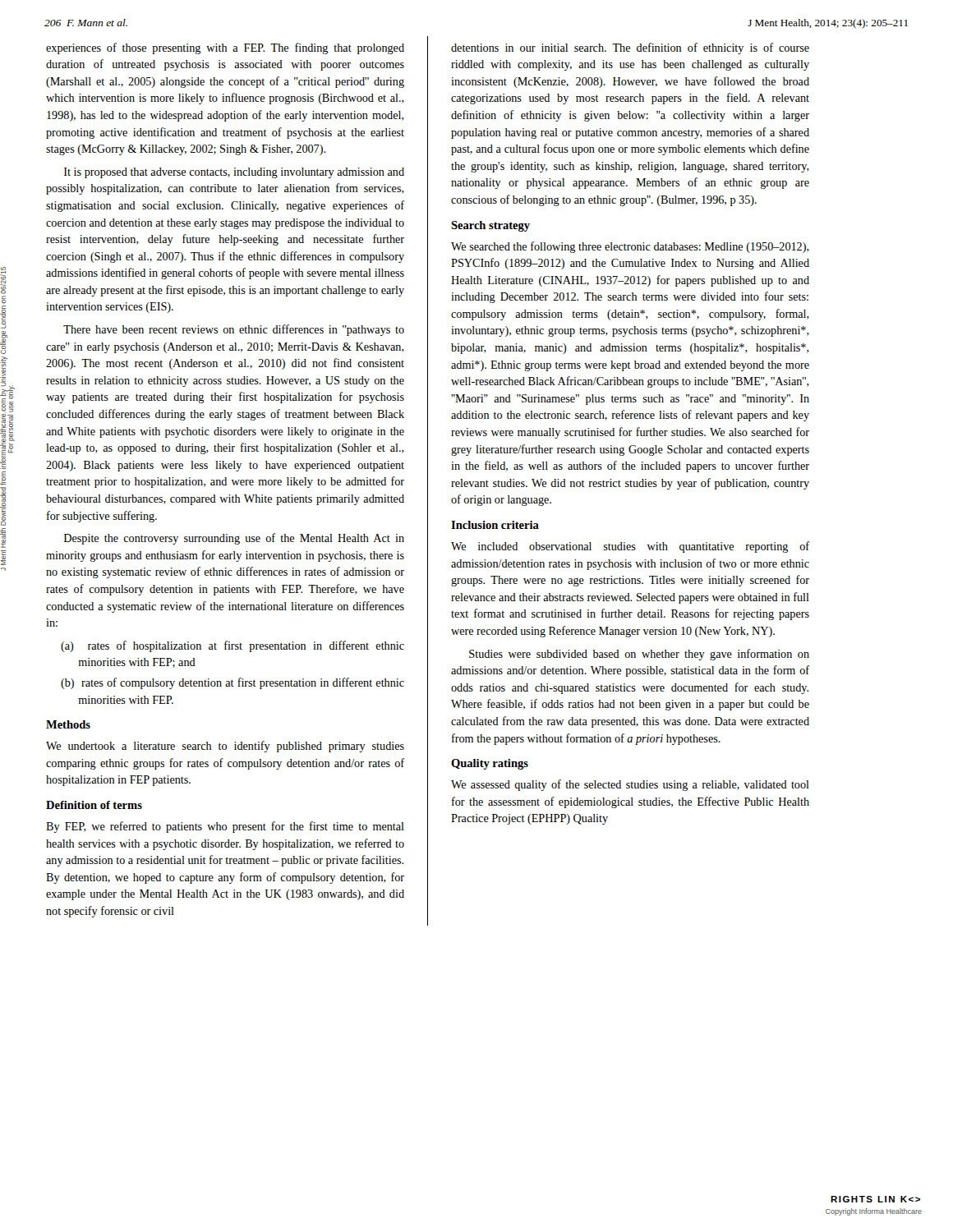
Task: Point to the block beginning "There have been"
Action: (x=225, y=423)
